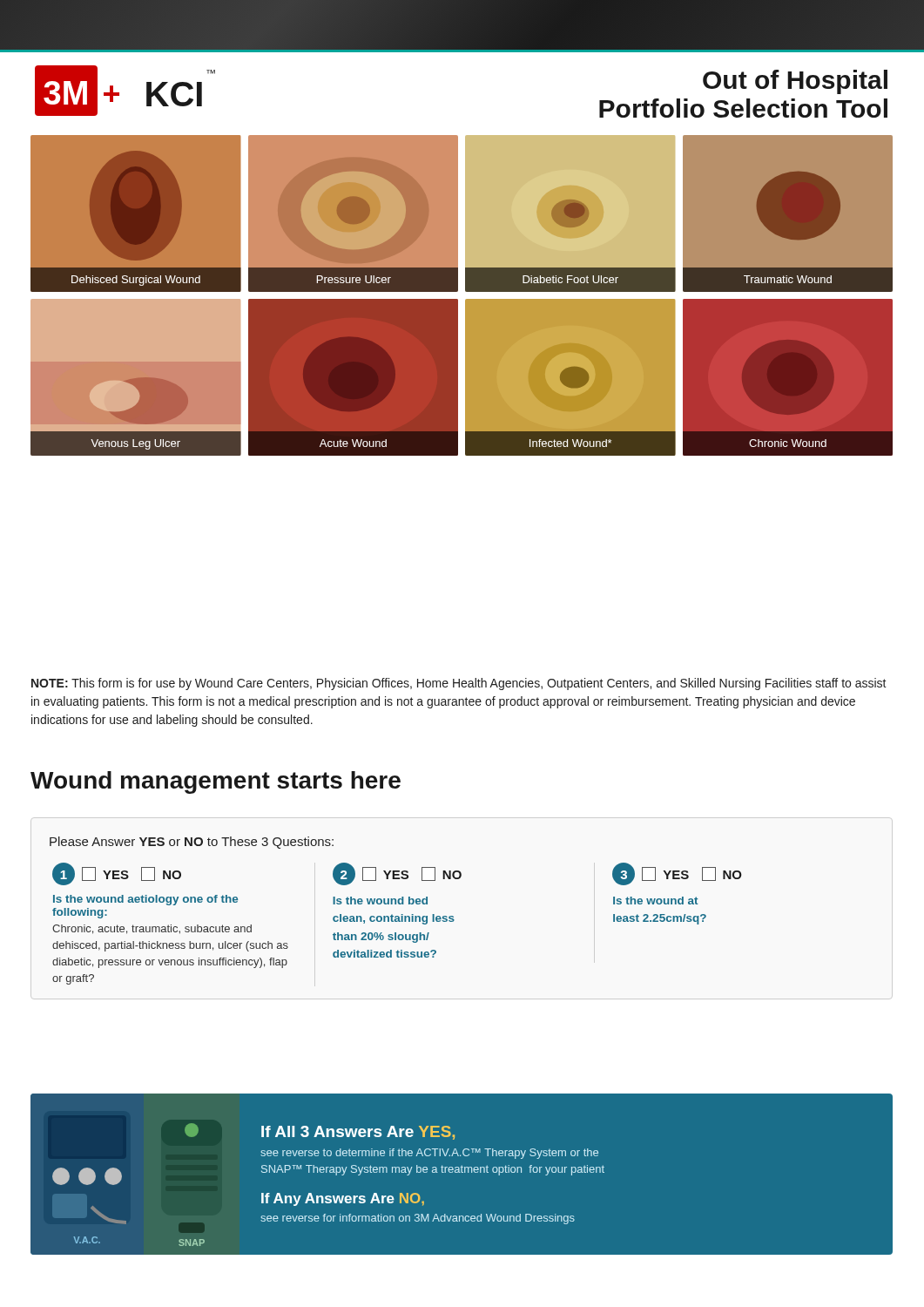Click on the section header that says "Wound management starts here"
The image size is (924, 1307).
tap(216, 781)
